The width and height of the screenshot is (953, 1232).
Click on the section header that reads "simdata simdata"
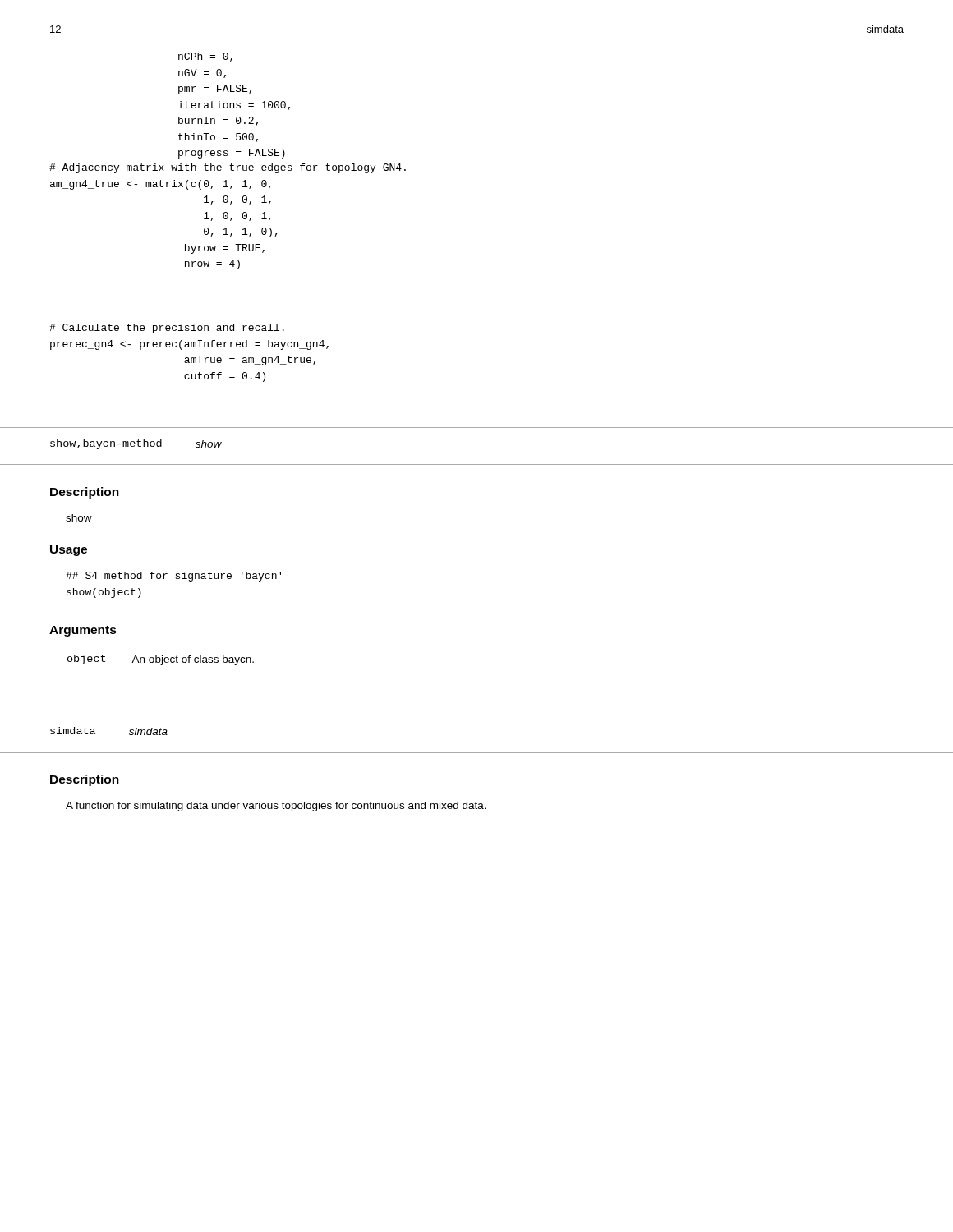[x=71, y=731]
